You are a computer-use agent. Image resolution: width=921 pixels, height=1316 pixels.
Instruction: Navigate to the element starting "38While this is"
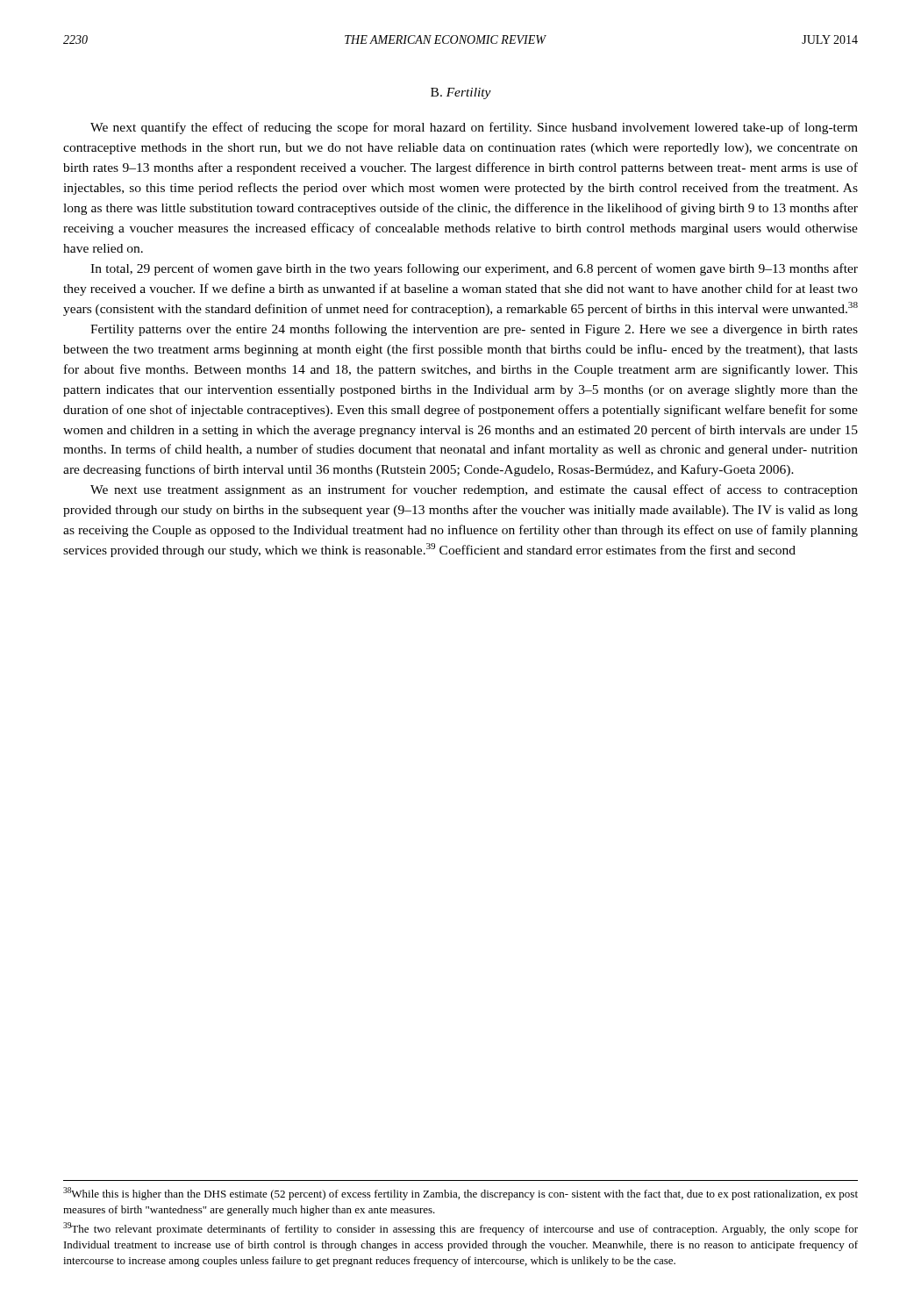(460, 1202)
